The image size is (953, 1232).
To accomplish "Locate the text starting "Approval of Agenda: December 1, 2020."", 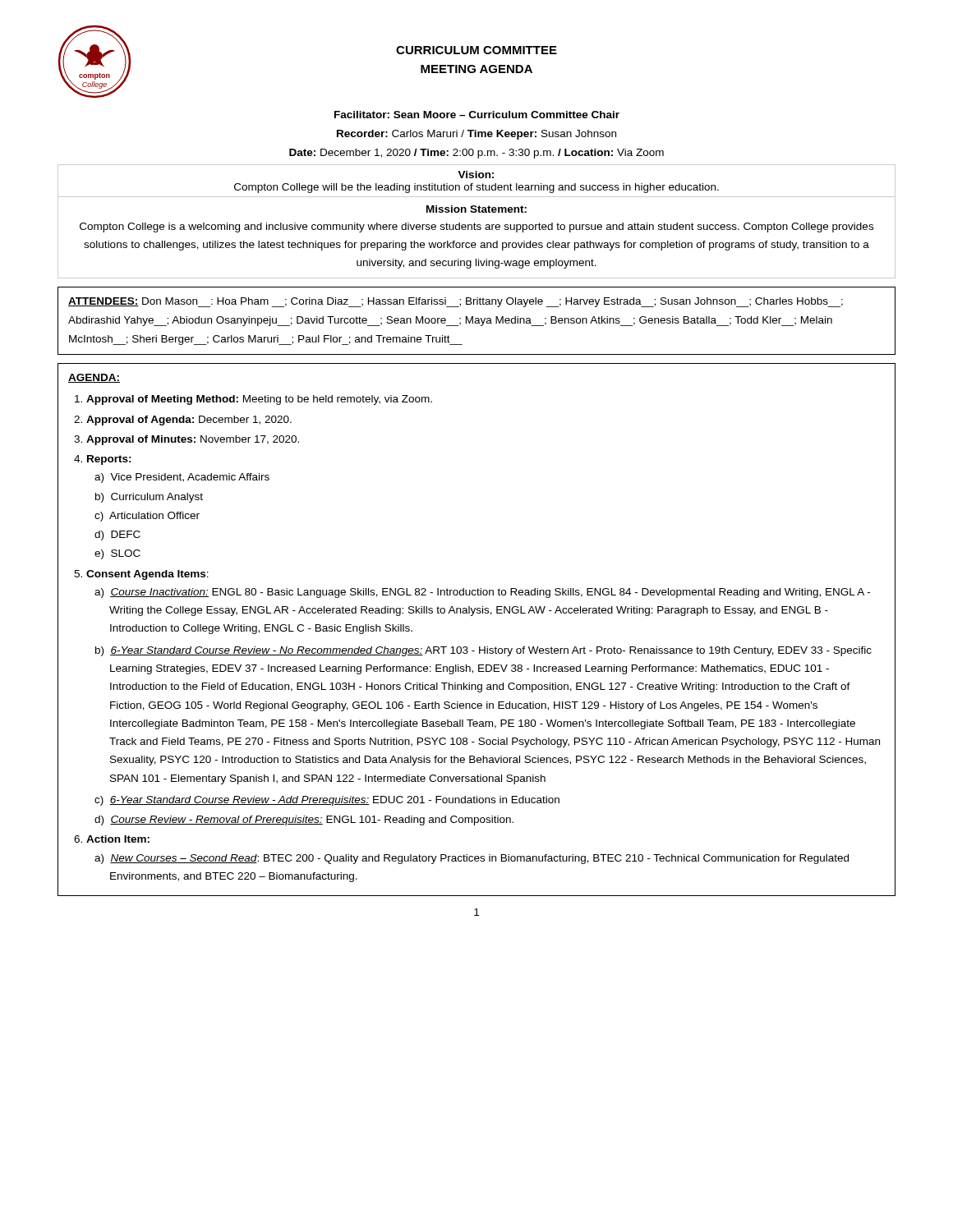I will tap(189, 419).
